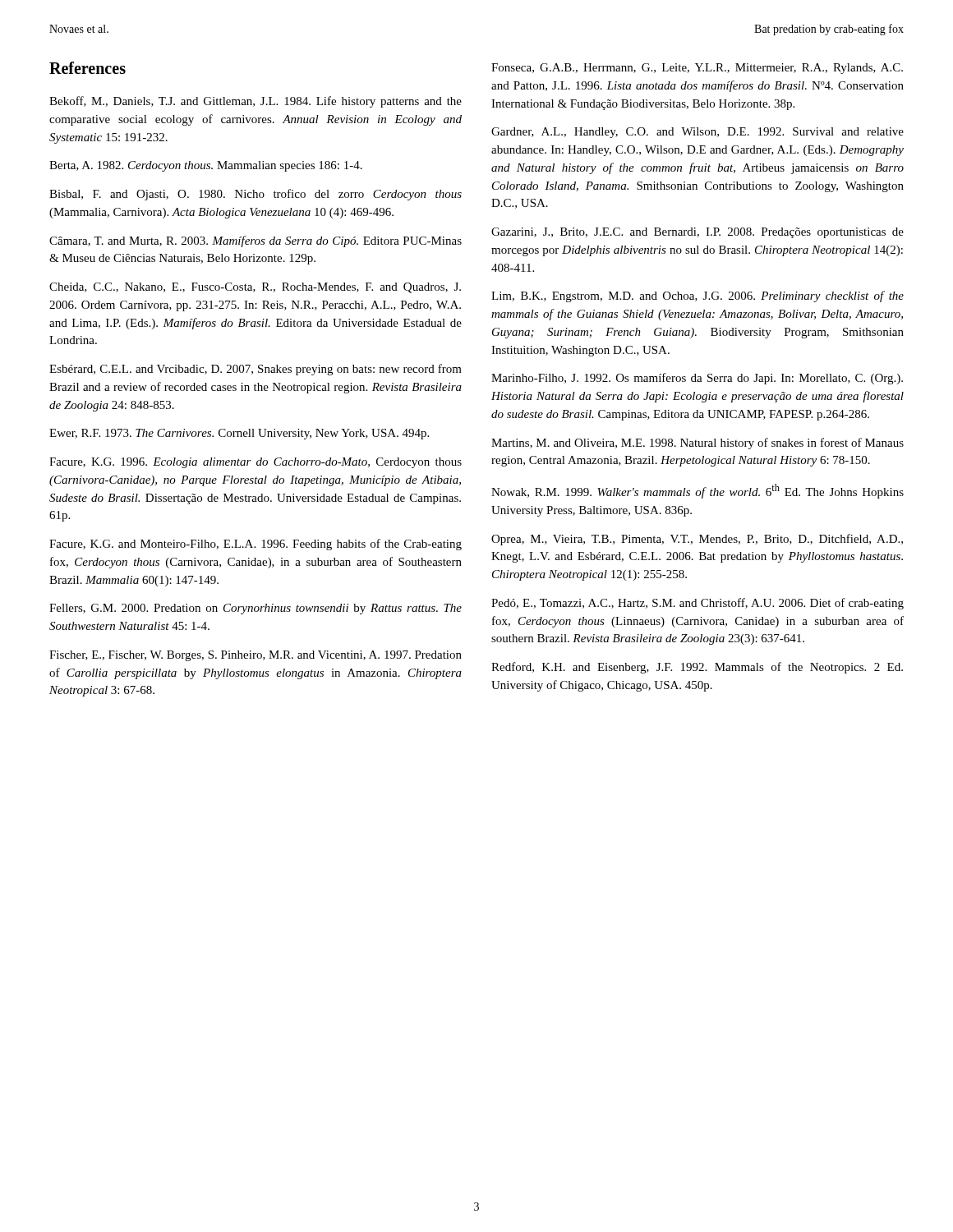This screenshot has width=953, height=1232.
Task: Locate the list item that says "Fischer, E., Fischer, W."
Action: [255, 672]
